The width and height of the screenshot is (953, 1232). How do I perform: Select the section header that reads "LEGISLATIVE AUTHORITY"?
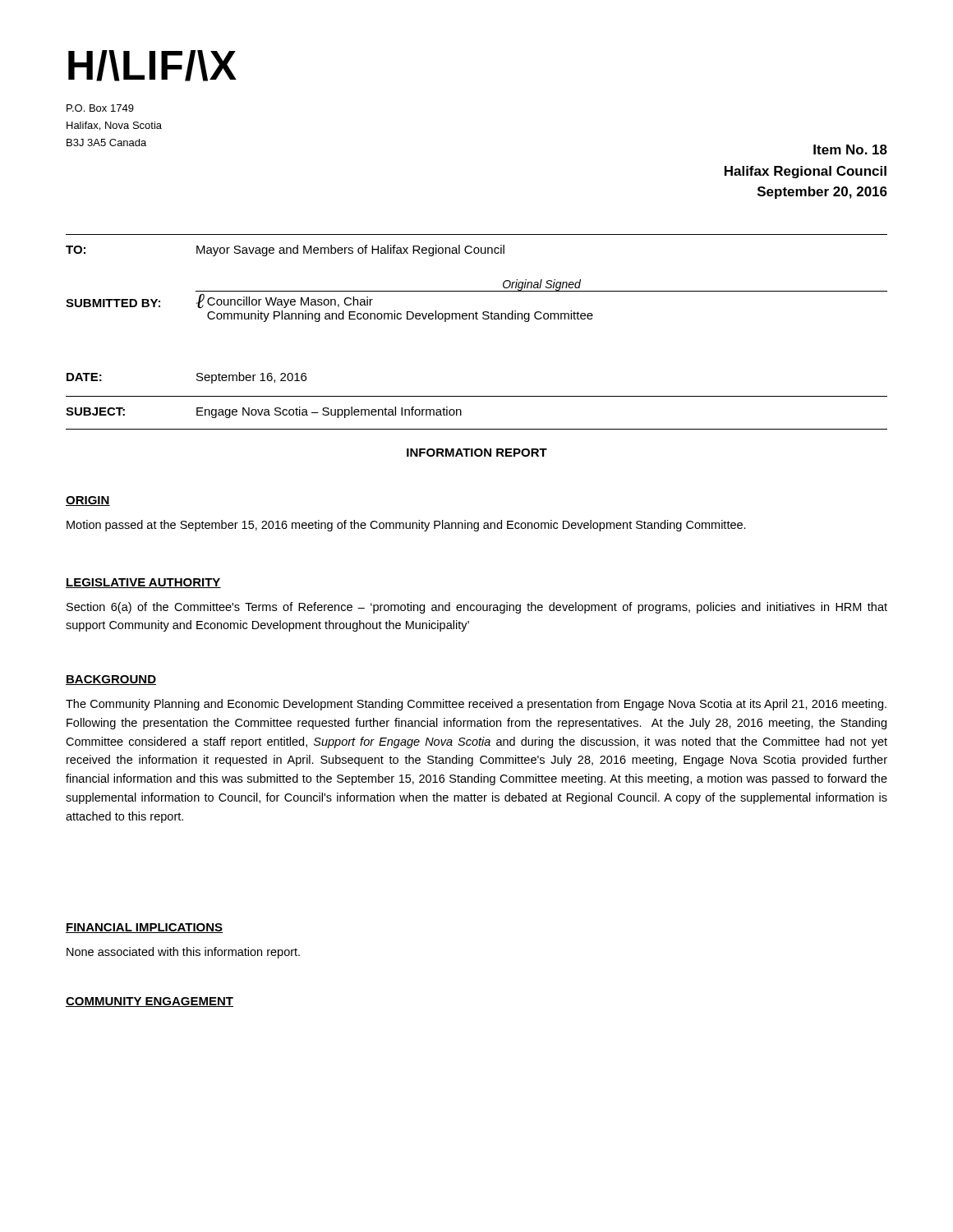pyautogui.click(x=143, y=582)
